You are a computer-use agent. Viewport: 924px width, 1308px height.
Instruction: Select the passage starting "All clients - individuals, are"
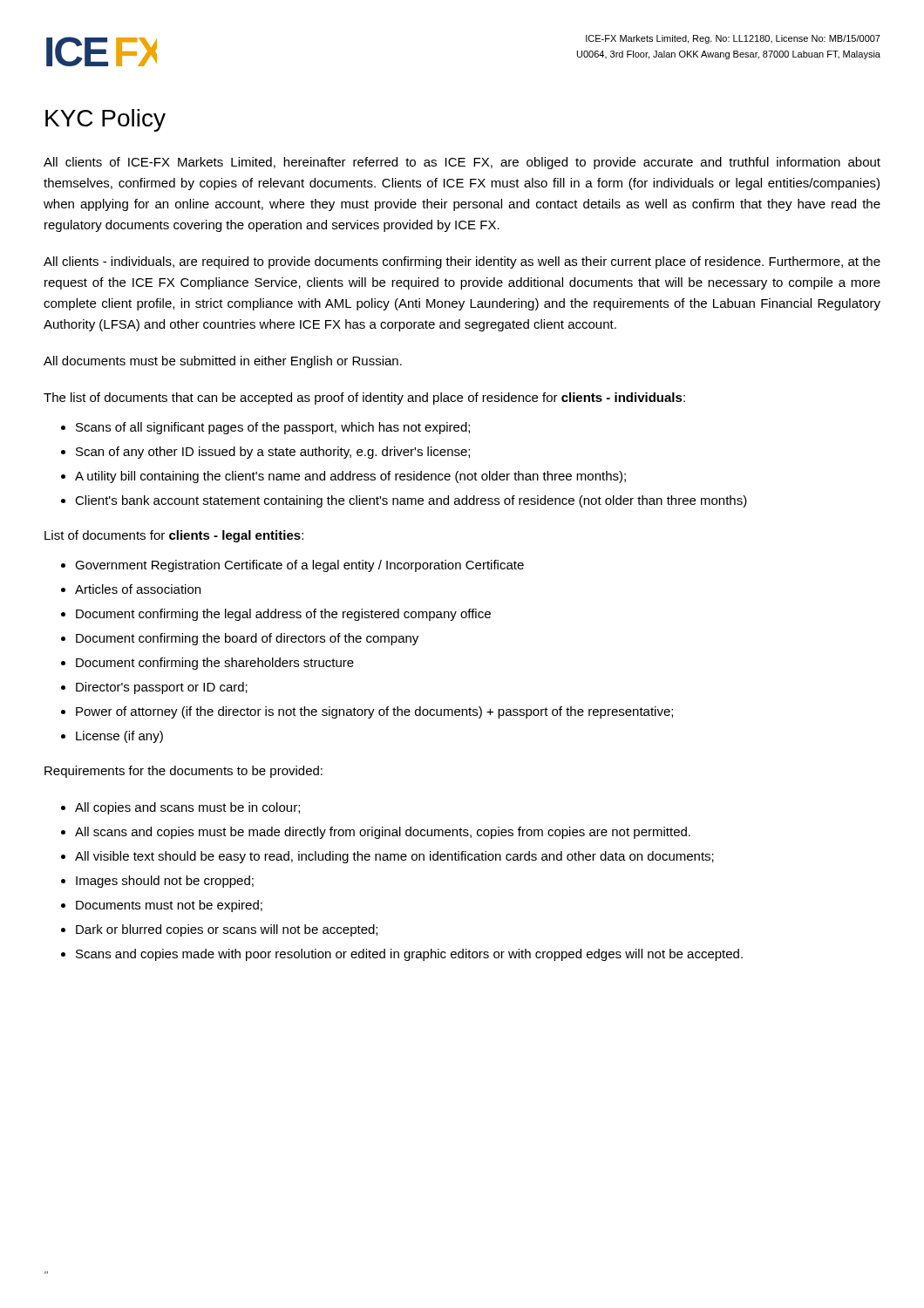pos(462,293)
